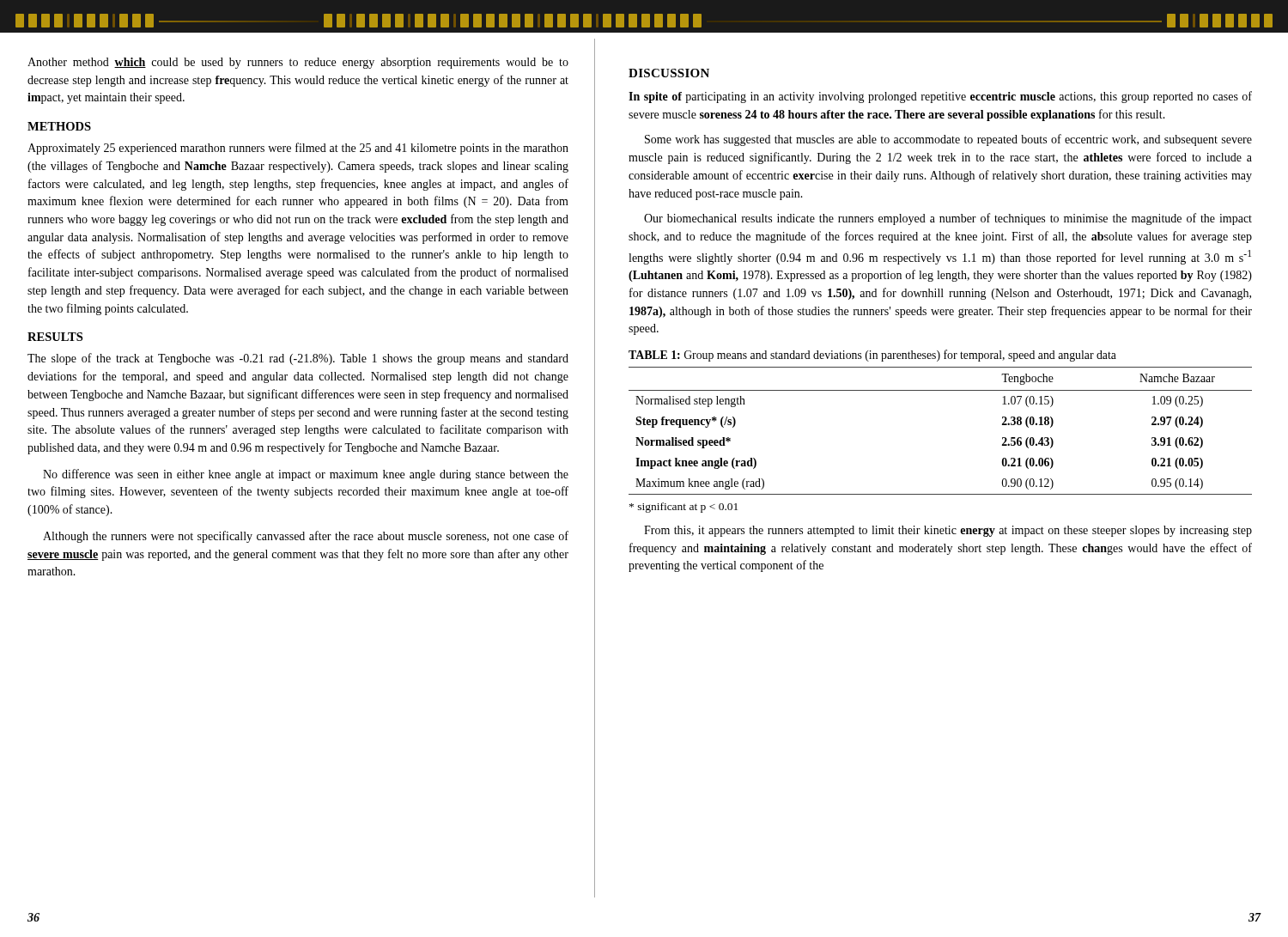Navigate to the text block starting "TABLE 1: Group means and standard deviations"
1288x937 pixels.
point(872,355)
